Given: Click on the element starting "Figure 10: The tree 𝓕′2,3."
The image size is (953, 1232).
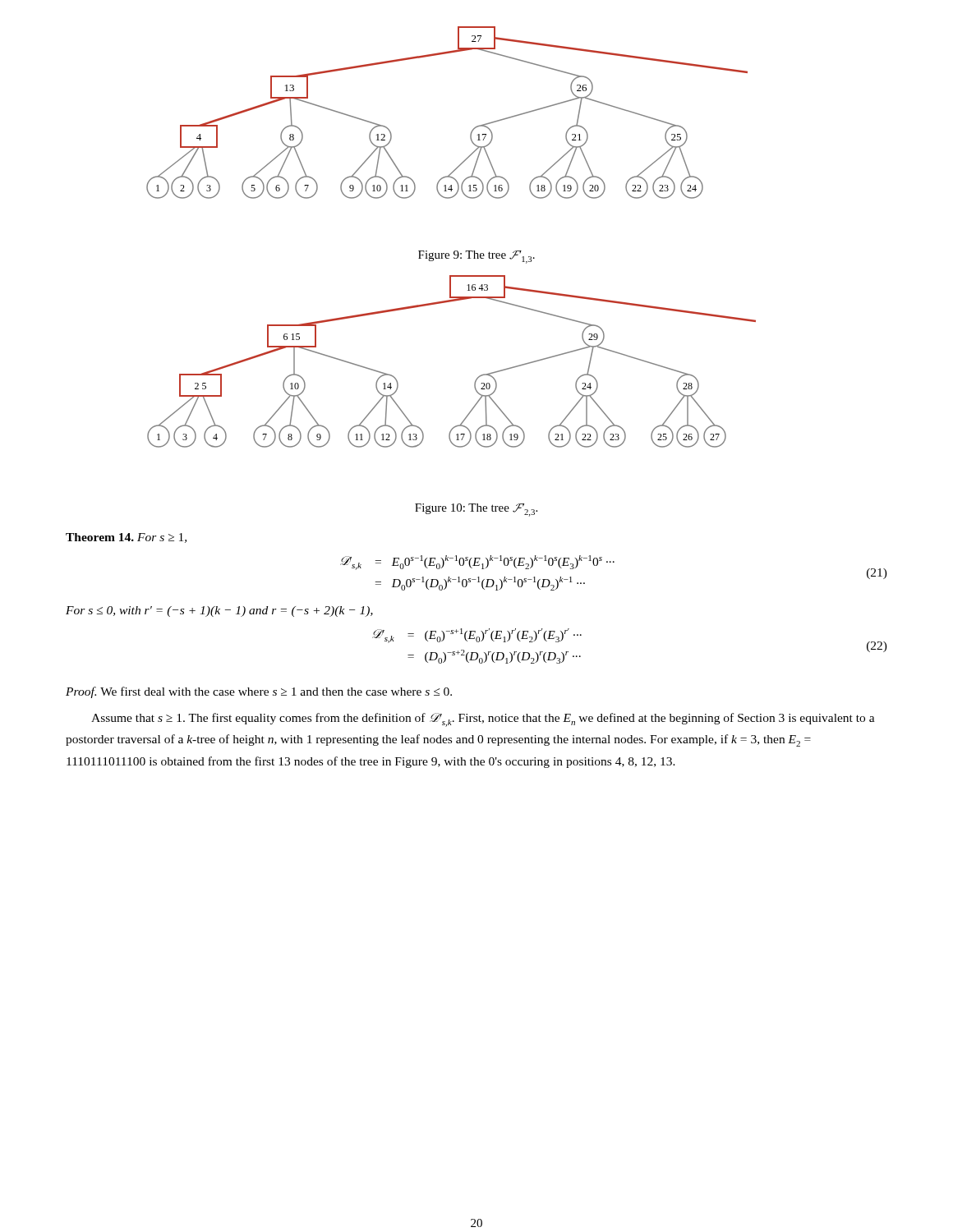Looking at the screenshot, I should point(476,509).
